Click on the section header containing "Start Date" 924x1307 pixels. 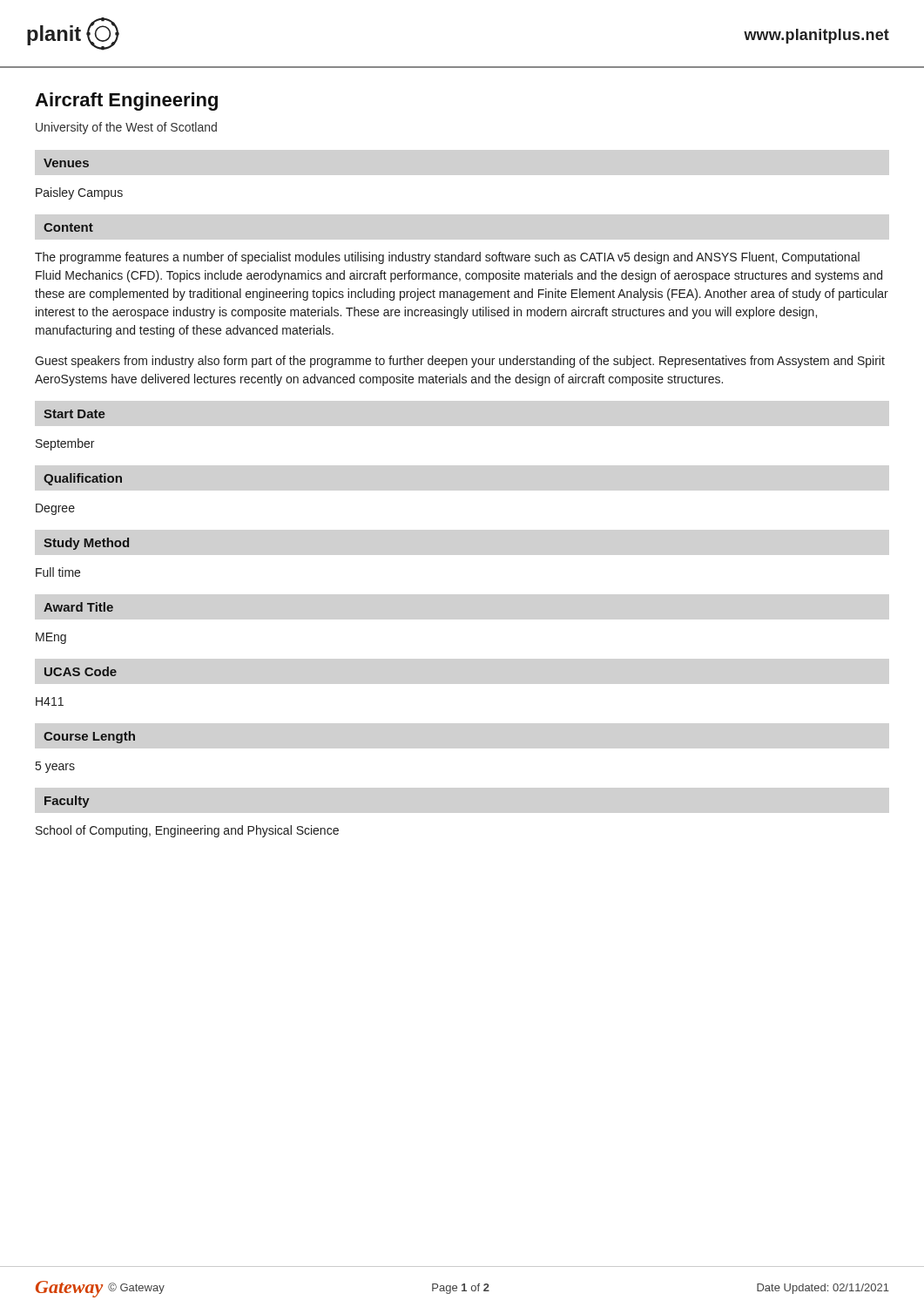point(74,413)
